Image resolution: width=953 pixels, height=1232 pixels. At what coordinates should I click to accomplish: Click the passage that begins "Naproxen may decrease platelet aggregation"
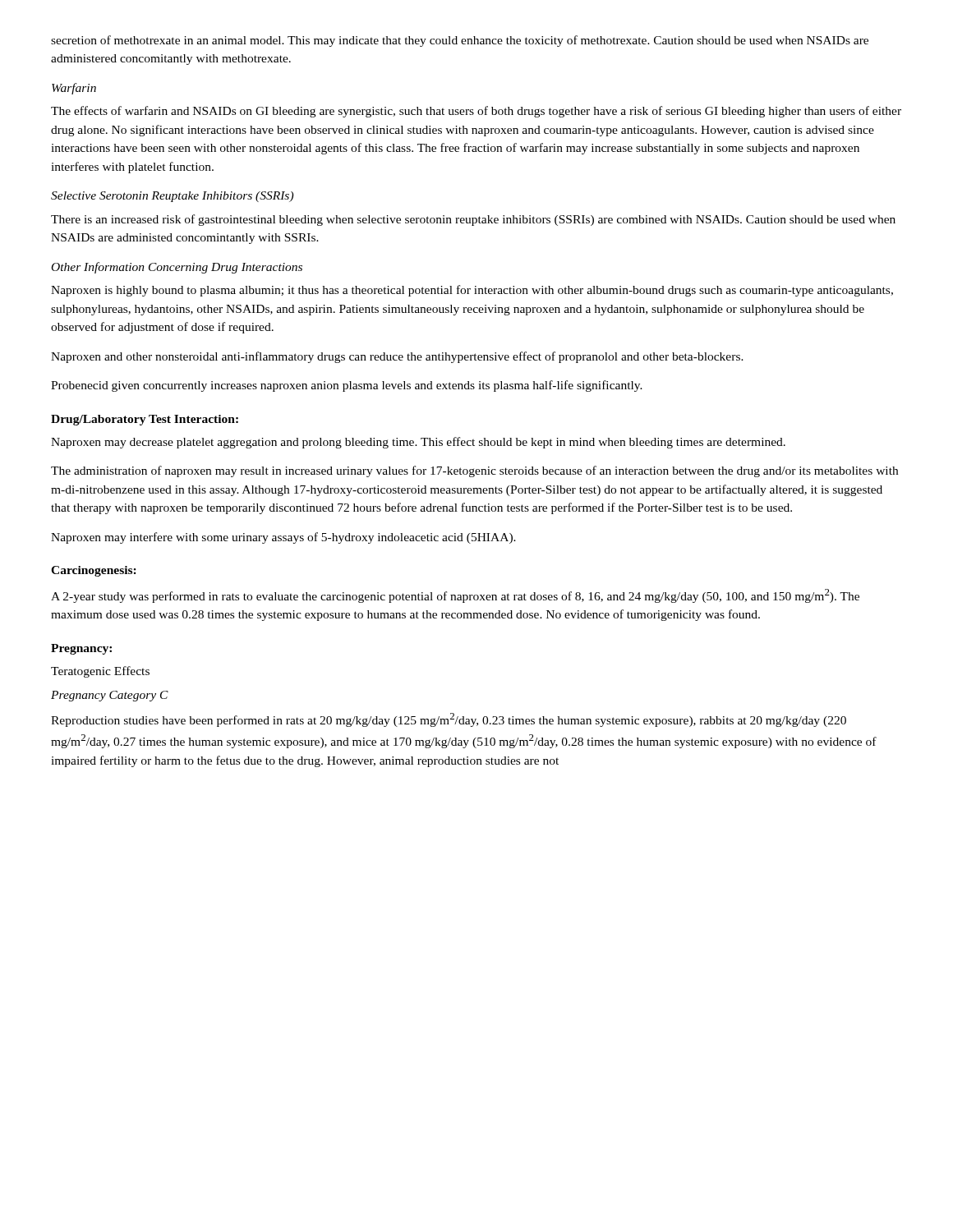pos(418,441)
